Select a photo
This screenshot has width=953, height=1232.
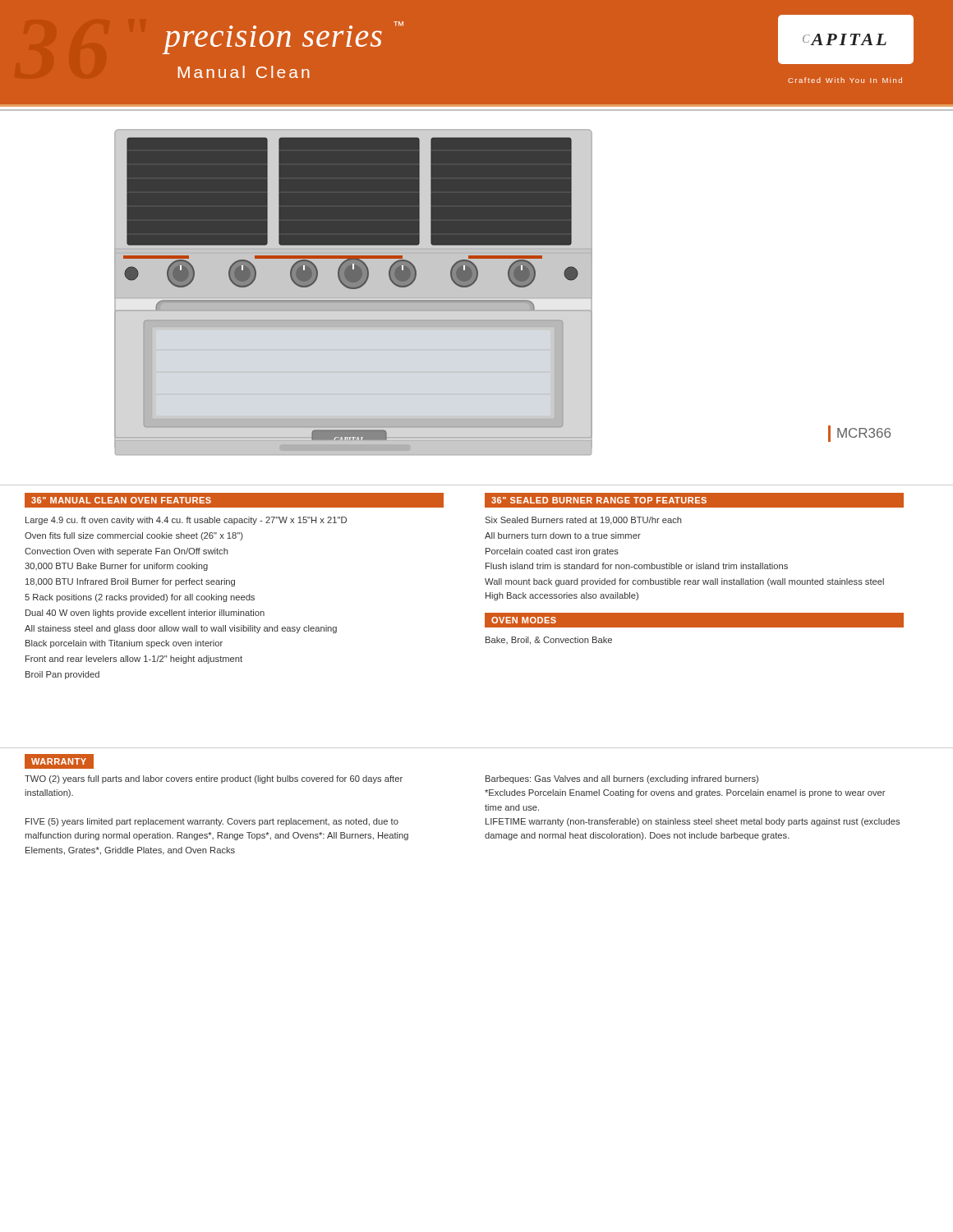(353, 290)
